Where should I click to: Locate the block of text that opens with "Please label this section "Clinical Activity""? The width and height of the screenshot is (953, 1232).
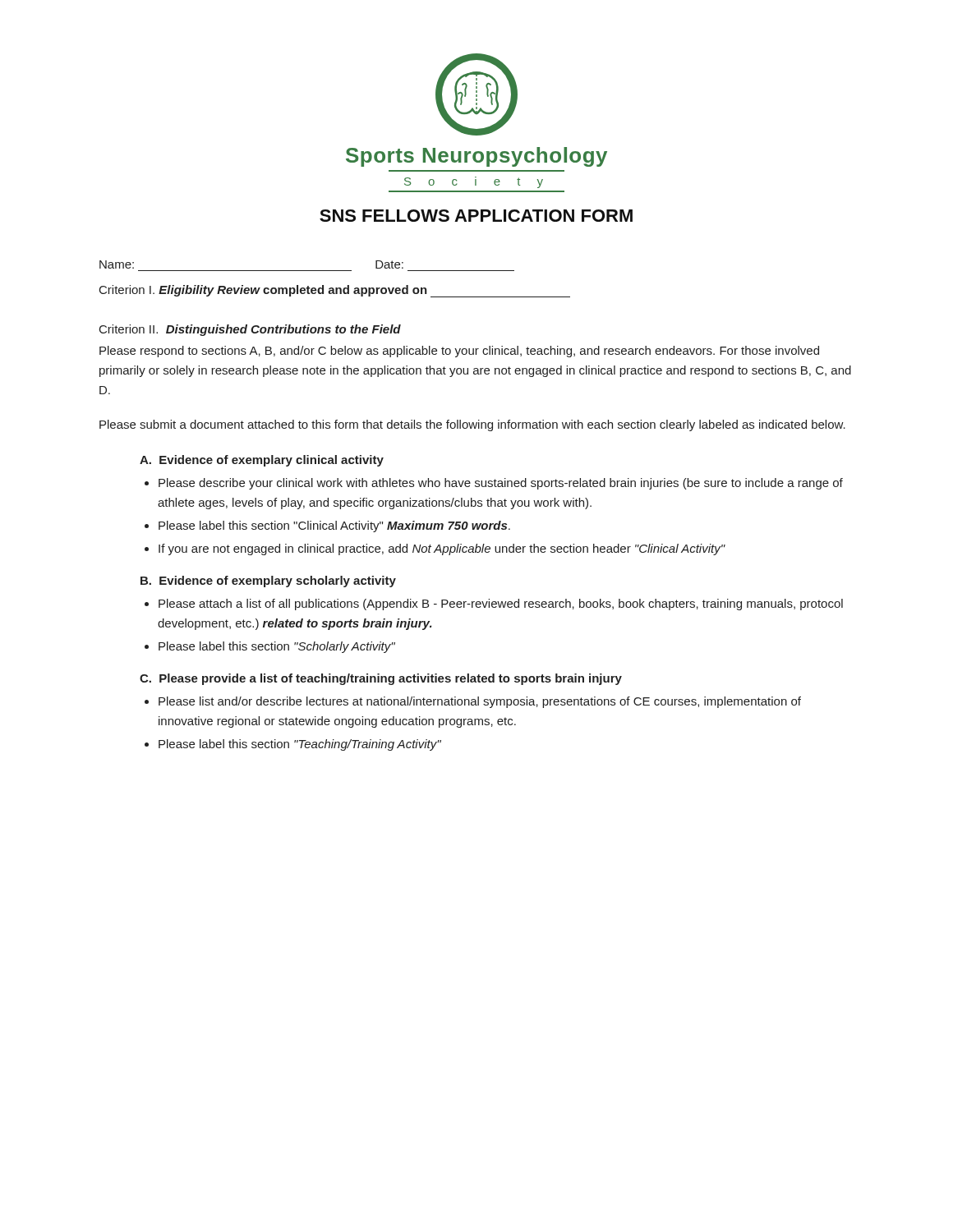[x=334, y=525]
